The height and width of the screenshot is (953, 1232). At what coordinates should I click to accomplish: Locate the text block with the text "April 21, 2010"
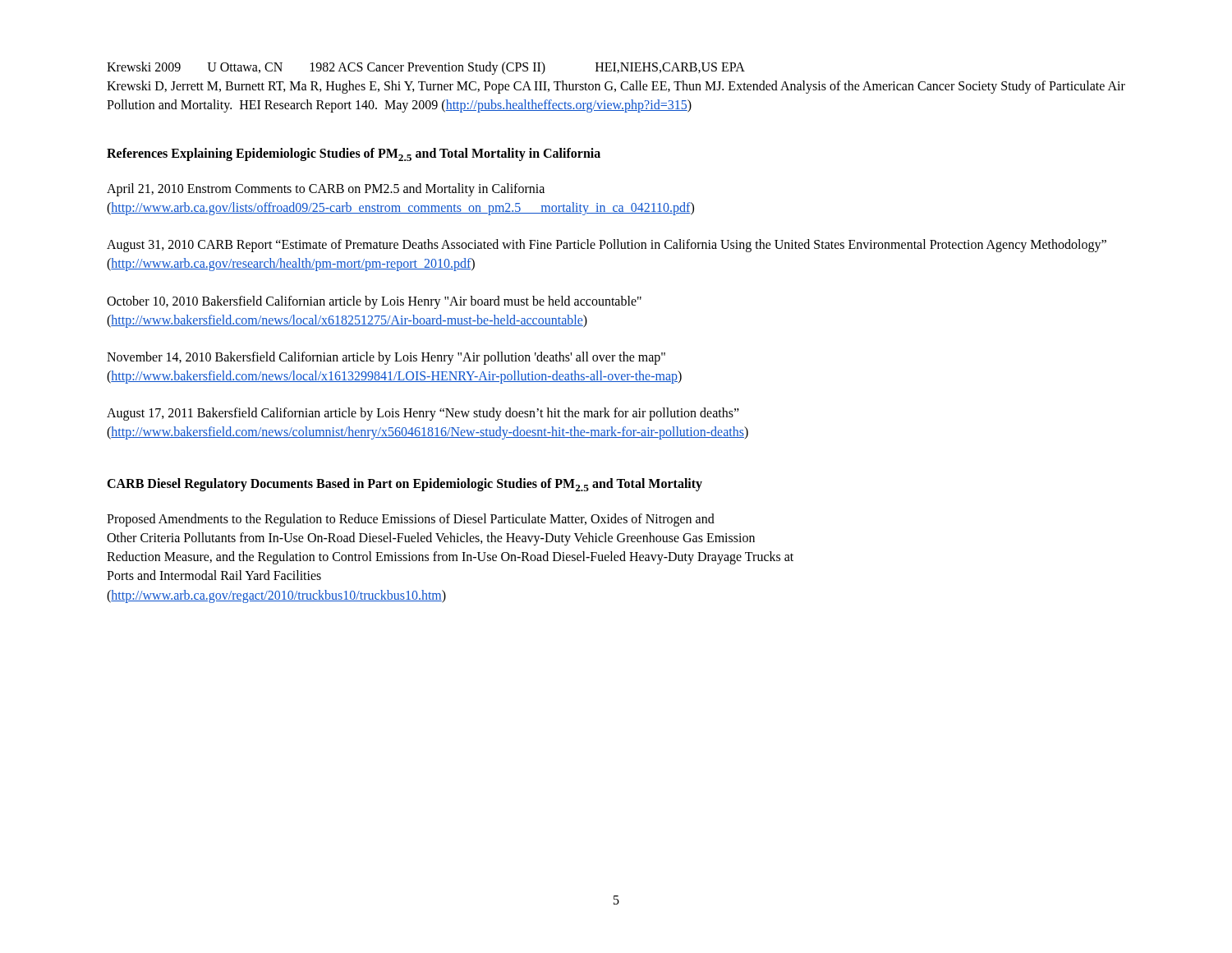[x=401, y=198]
